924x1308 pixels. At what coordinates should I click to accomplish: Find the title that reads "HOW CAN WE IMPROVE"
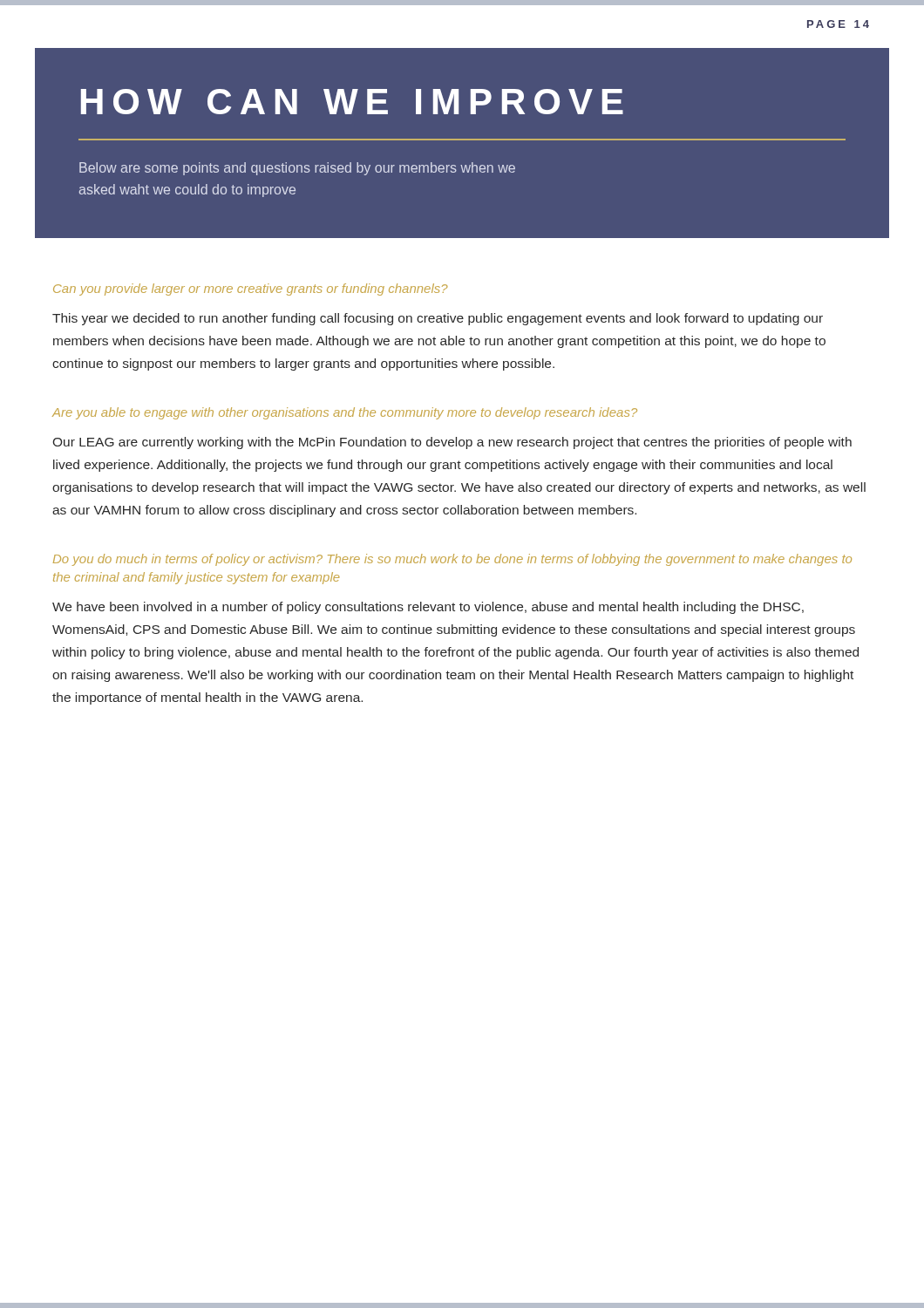(355, 102)
